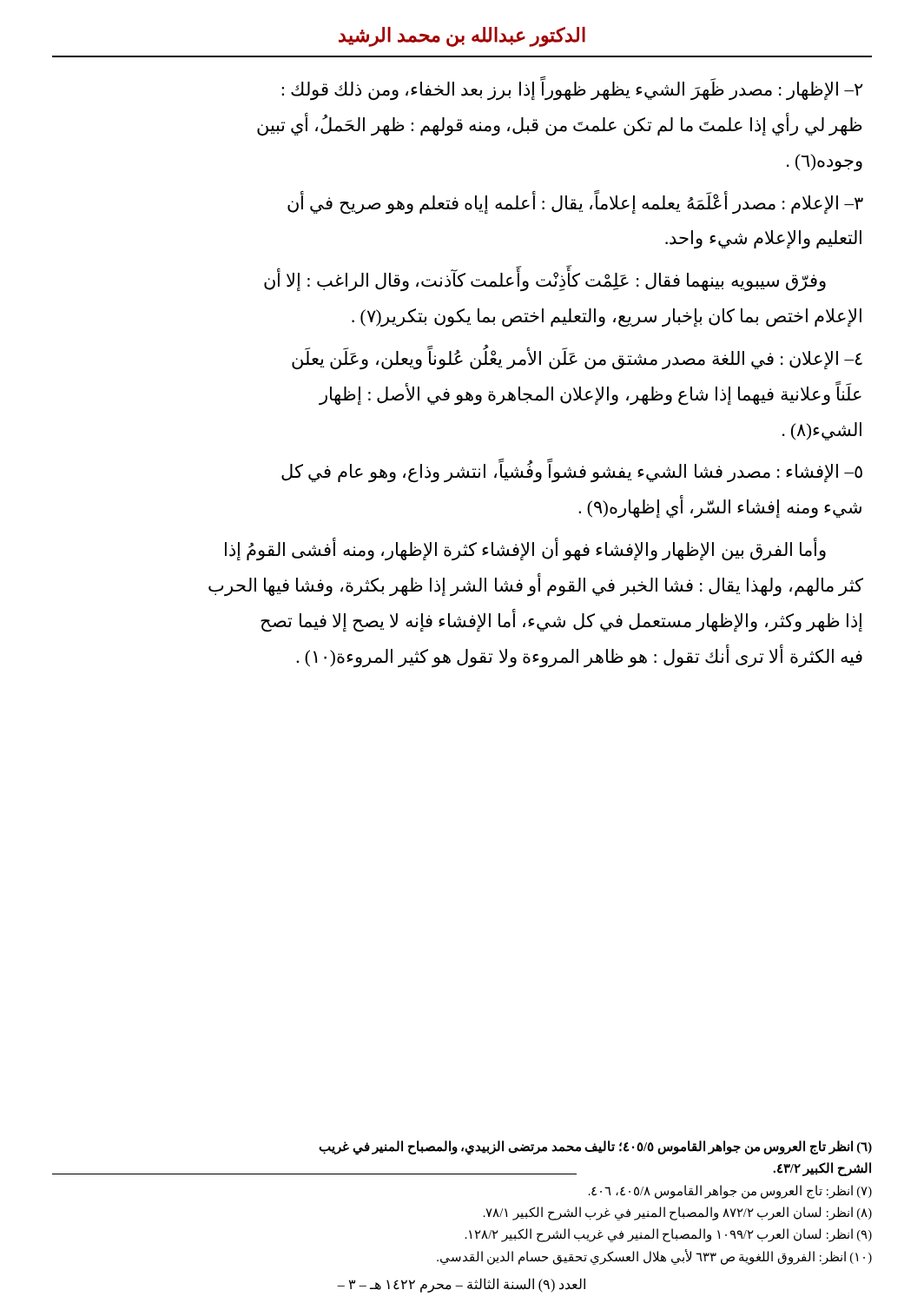
Task: Select the region starting "٥– الإفشاء : مصدر"
Action: [462, 490]
